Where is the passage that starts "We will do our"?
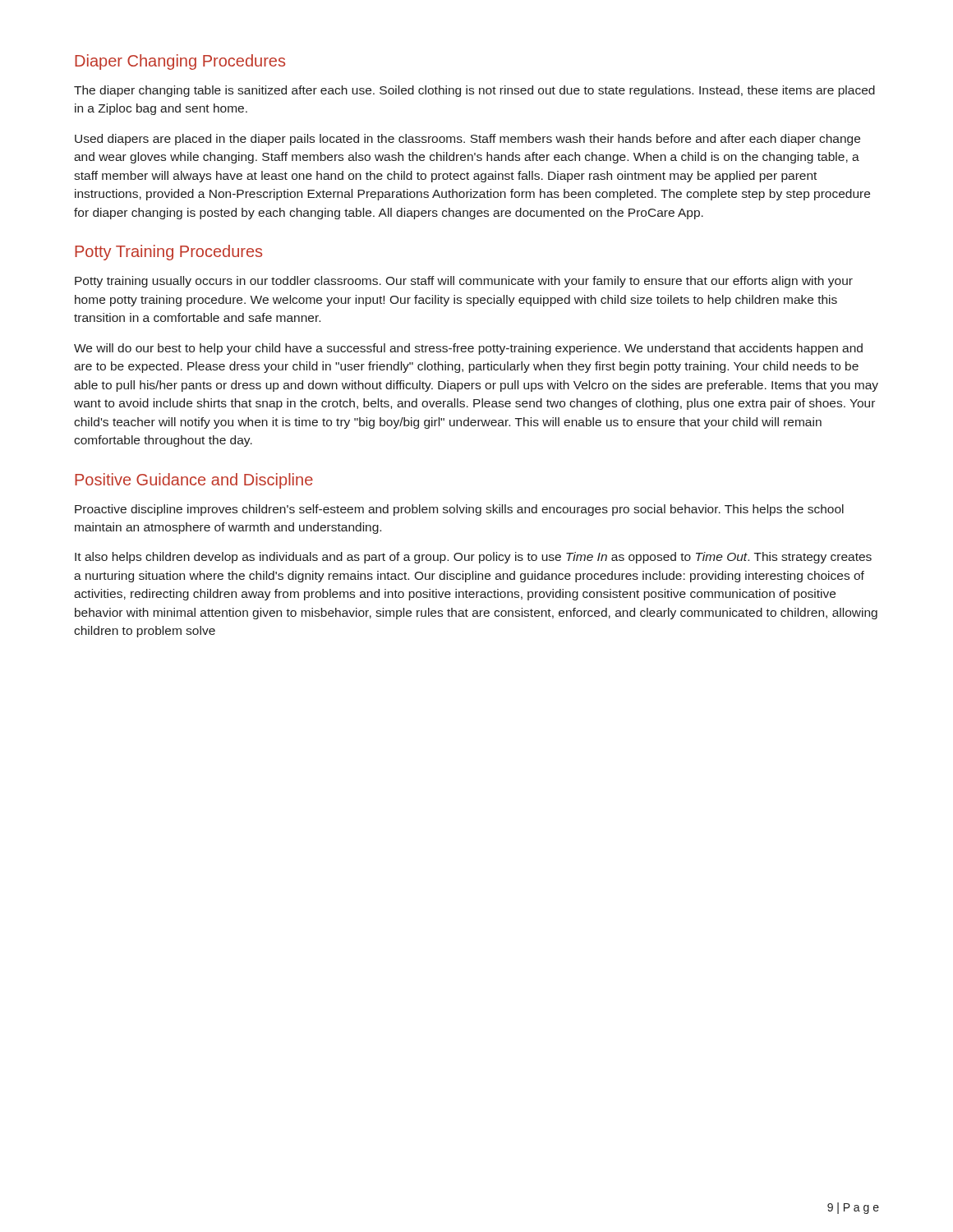 pyautogui.click(x=476, y=394)
